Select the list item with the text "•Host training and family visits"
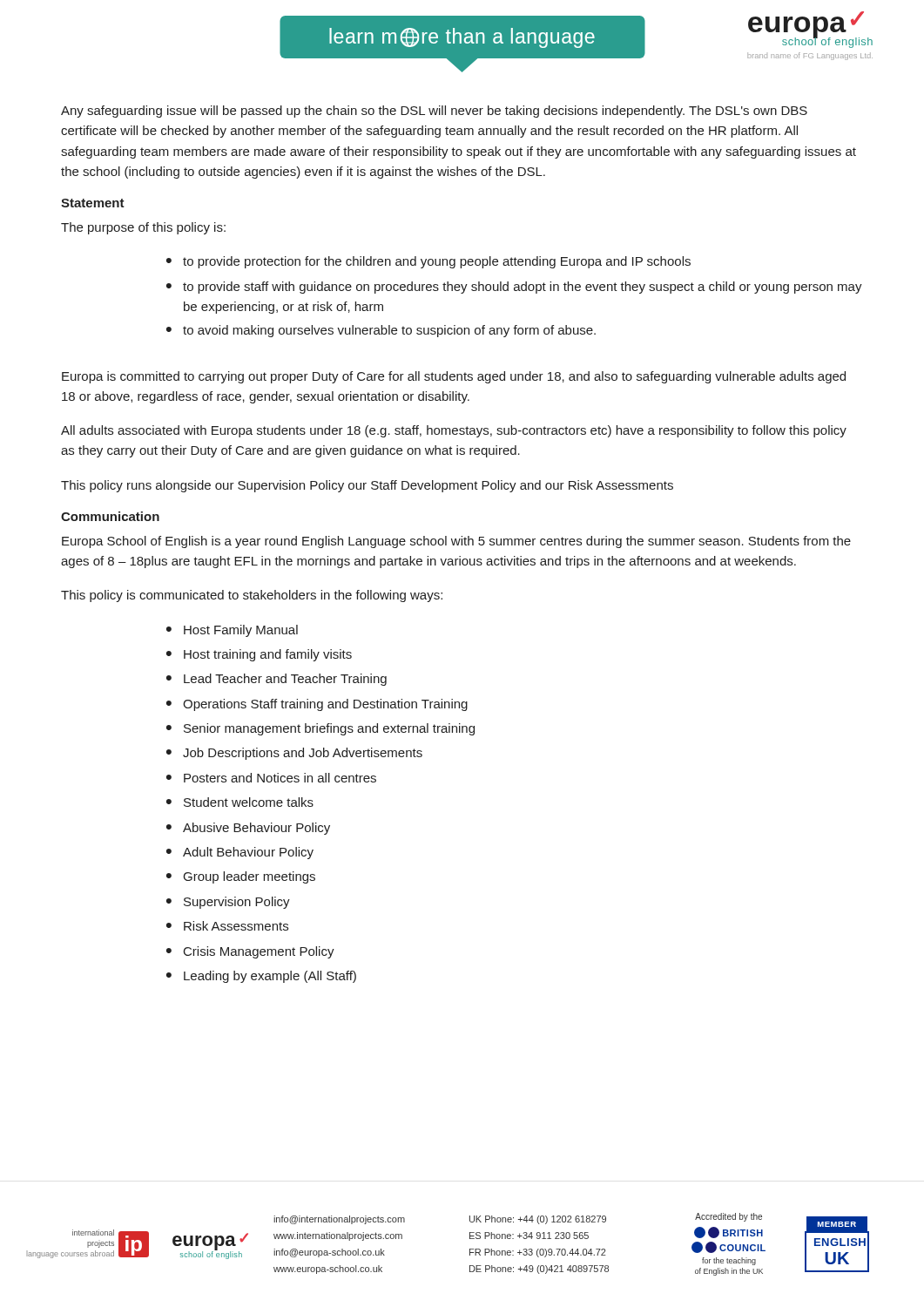Image resolution: width=924 pixels, height=1307 pixels. tap(259, 655)
